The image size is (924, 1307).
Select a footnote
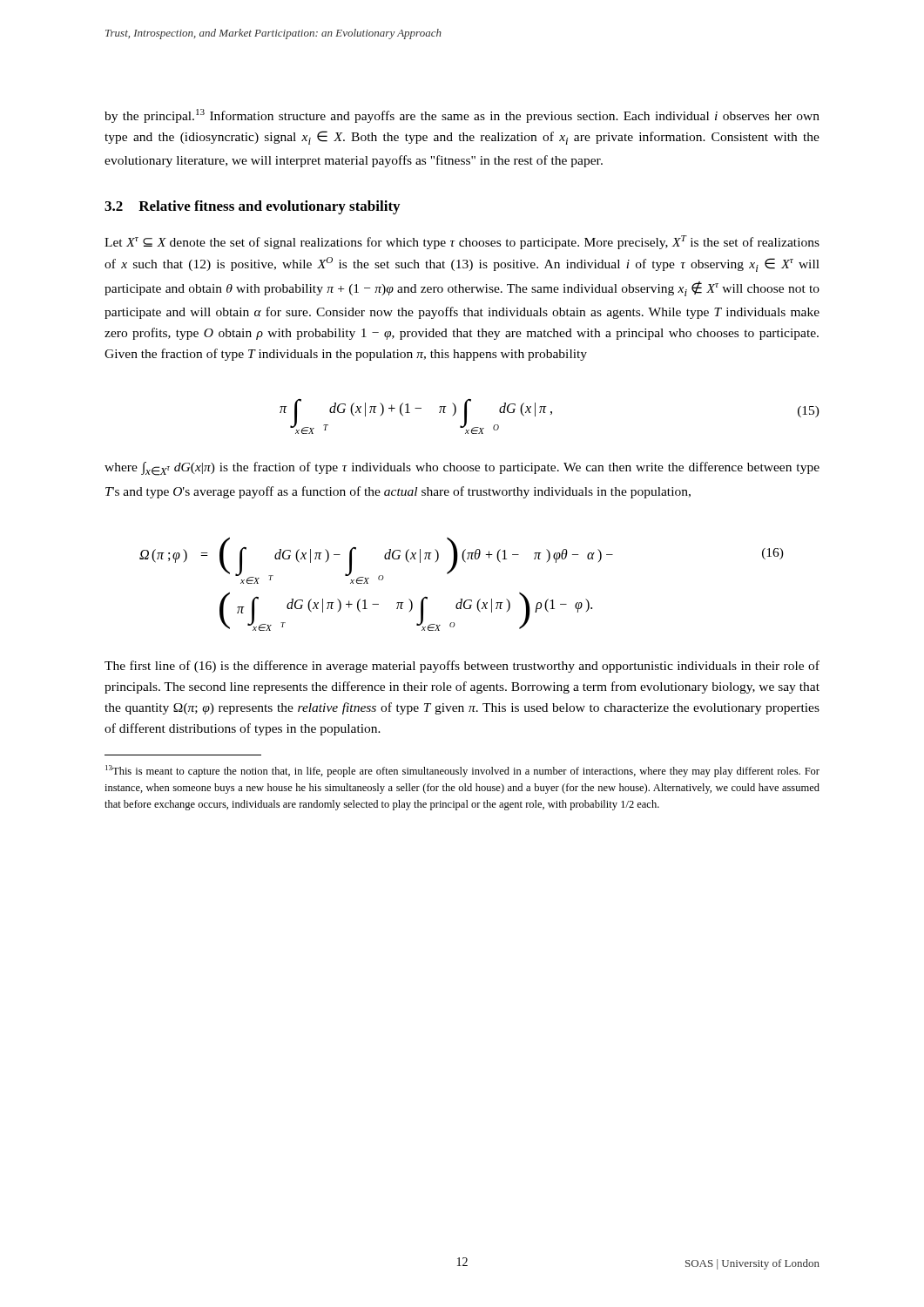(462, 787)
